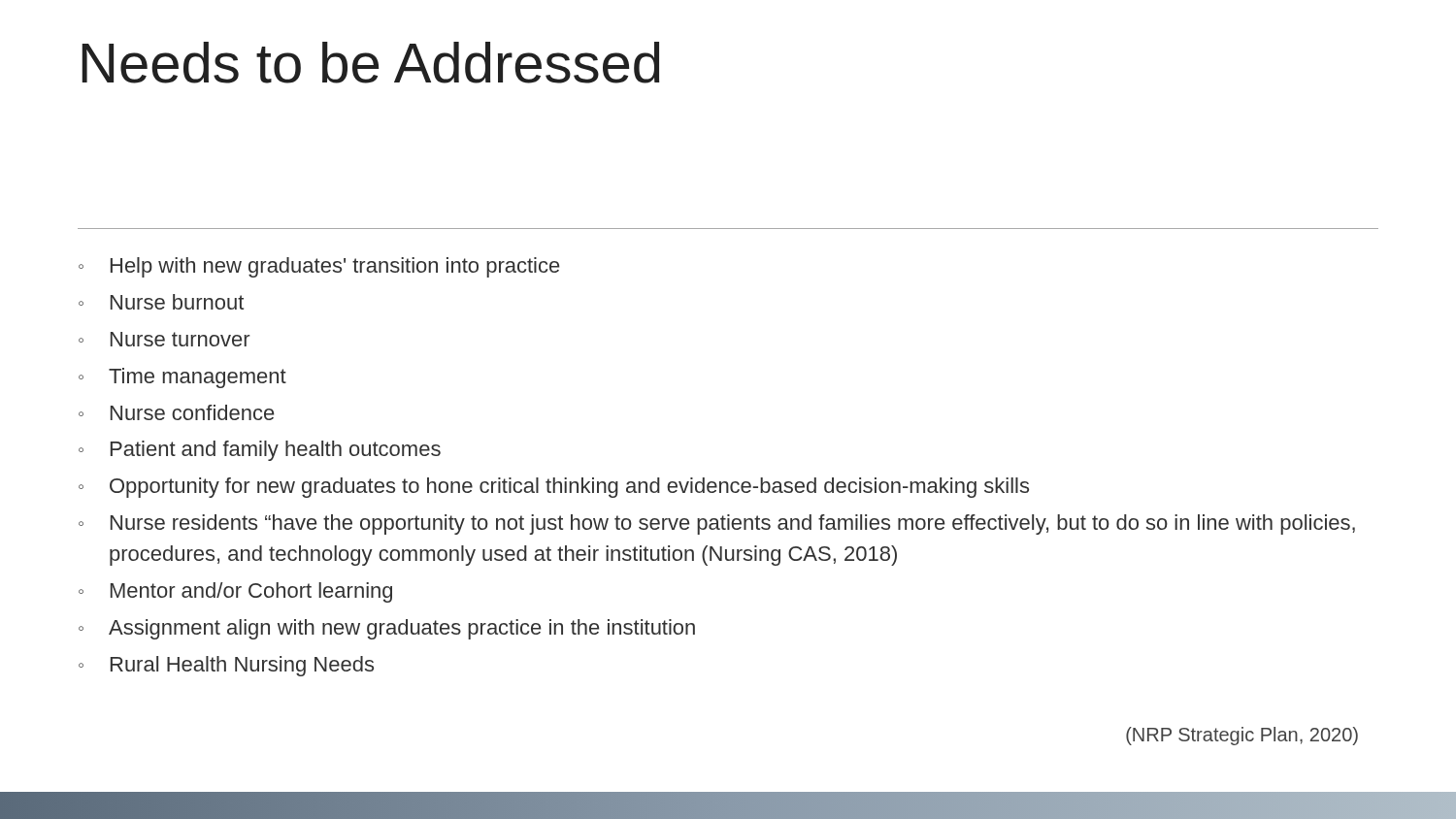
Task: Locate the list item that reads "◦ Nurse residents"
Action: tap(728, 539)
